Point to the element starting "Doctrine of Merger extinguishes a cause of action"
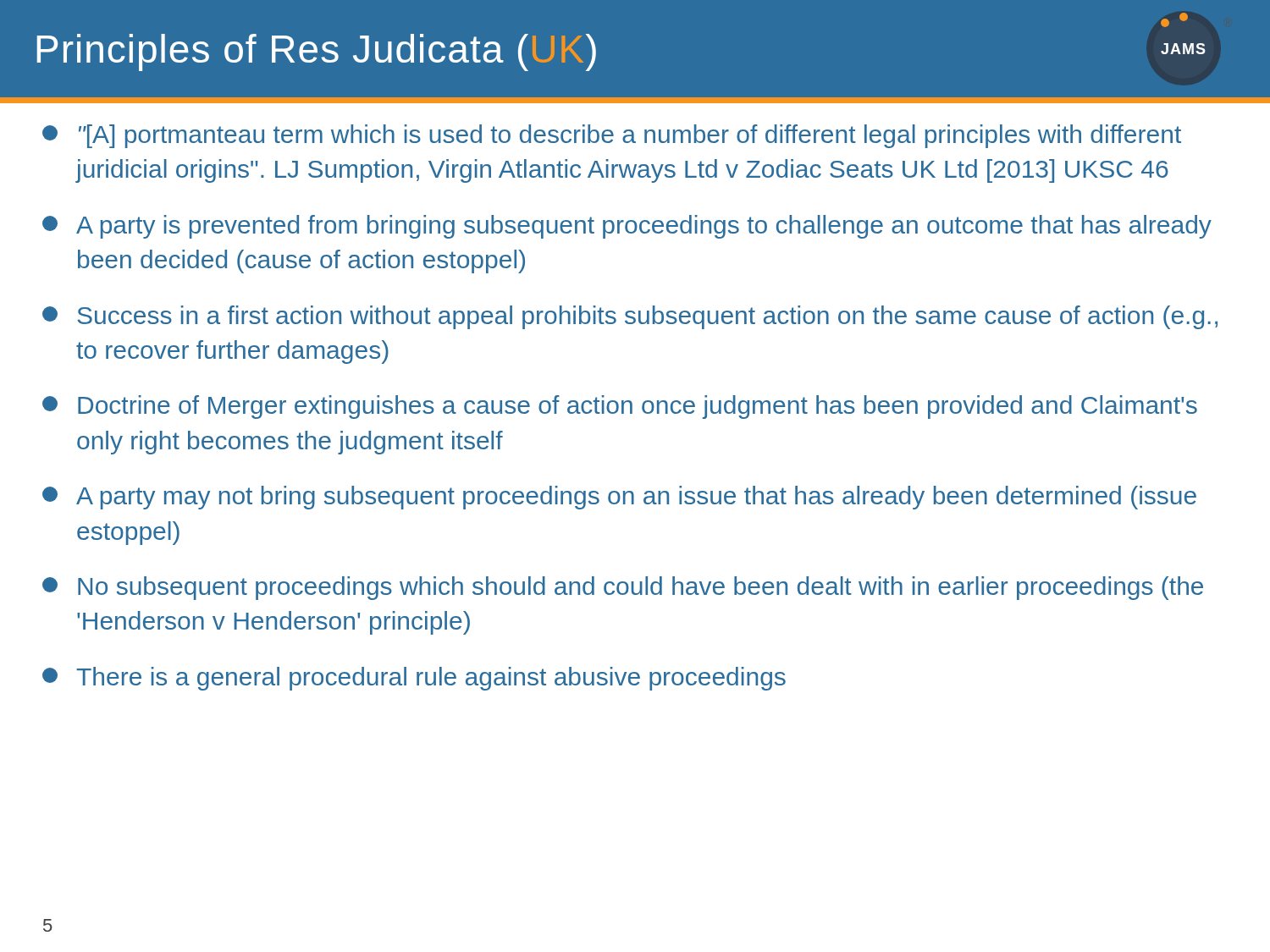 point(635,423)
